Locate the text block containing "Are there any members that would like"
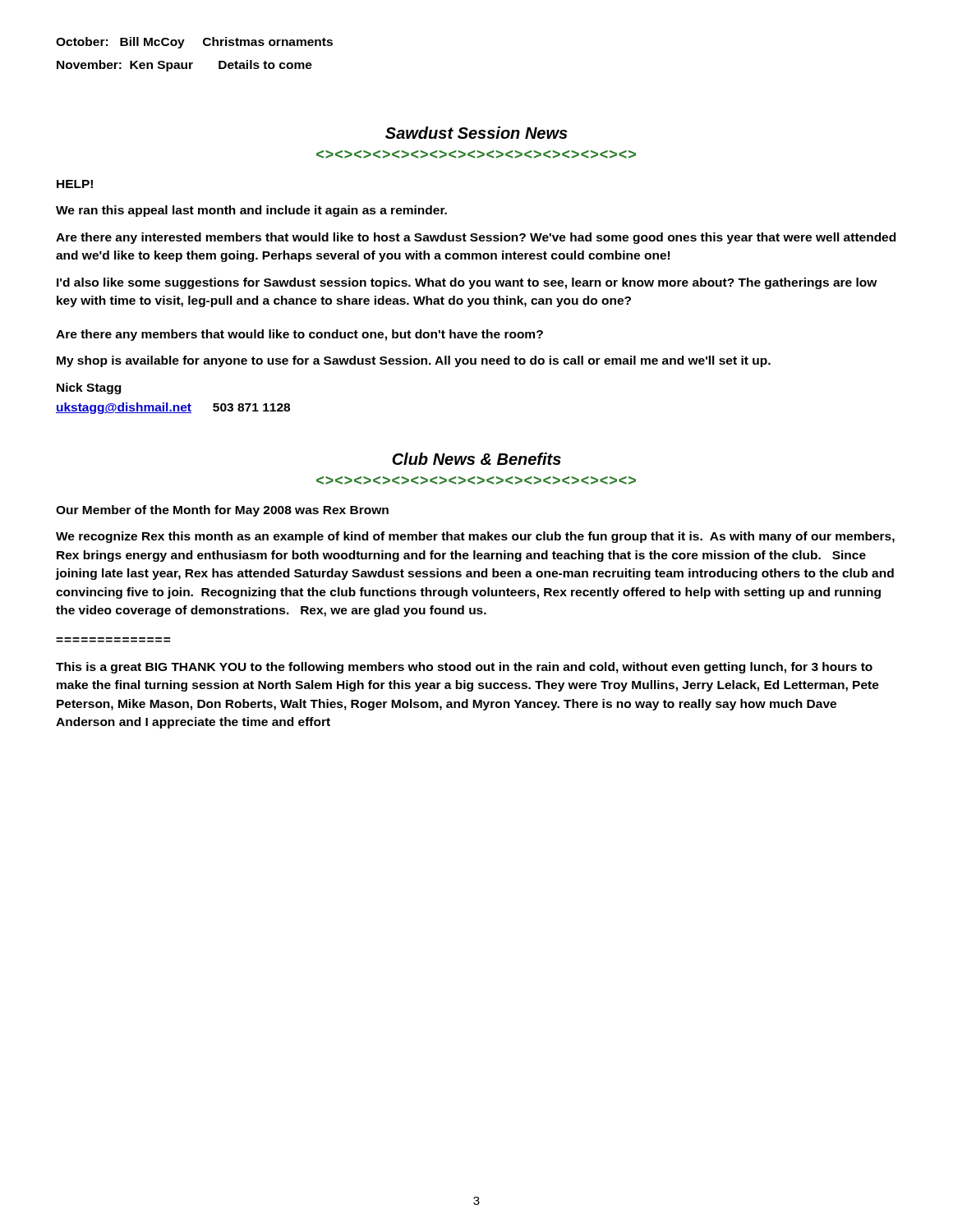Viewport: 953px width, 1232px height. (x=300, y=334)
